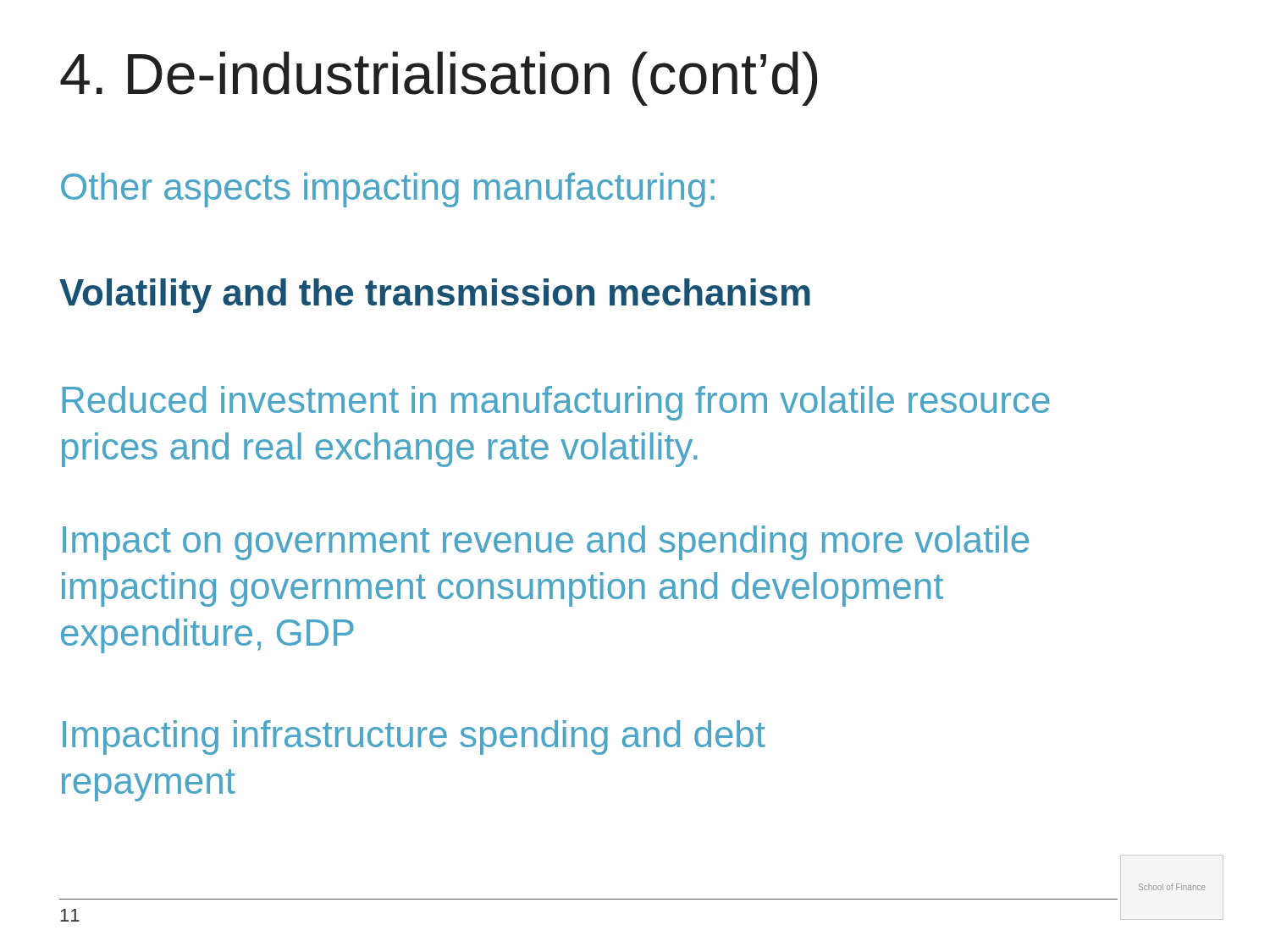The width and height of the screenshot is (1270, 952).
Task: Point to "Other aspects impacting manufacturing:"
Action: pyautogui.click(x=388, y=187)
